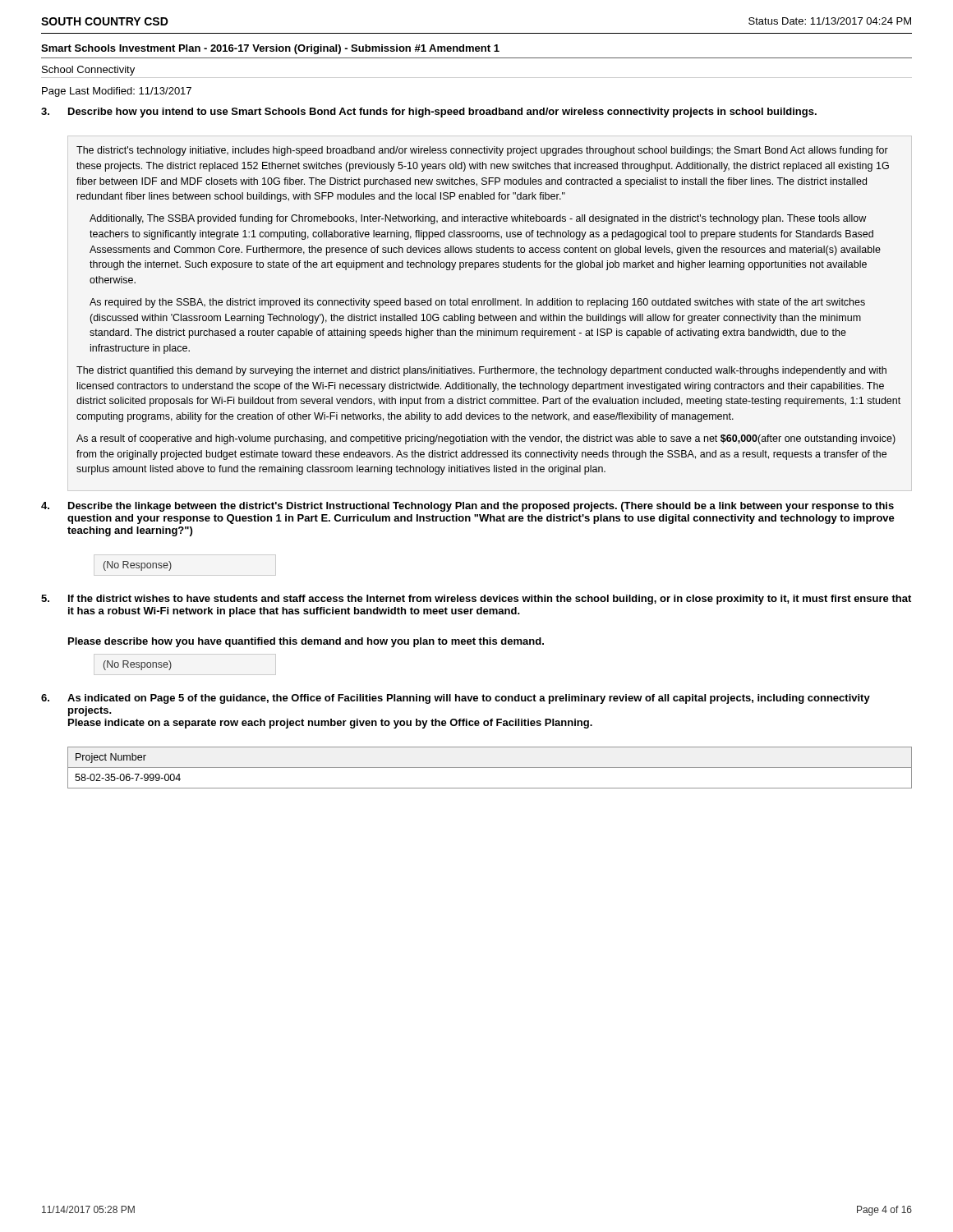Image resolution: width=953 pixels, height=1232 pixels.
Task: Where does it say "Page Last Modified: 11/13/2017"?
Action: [117, 91]
